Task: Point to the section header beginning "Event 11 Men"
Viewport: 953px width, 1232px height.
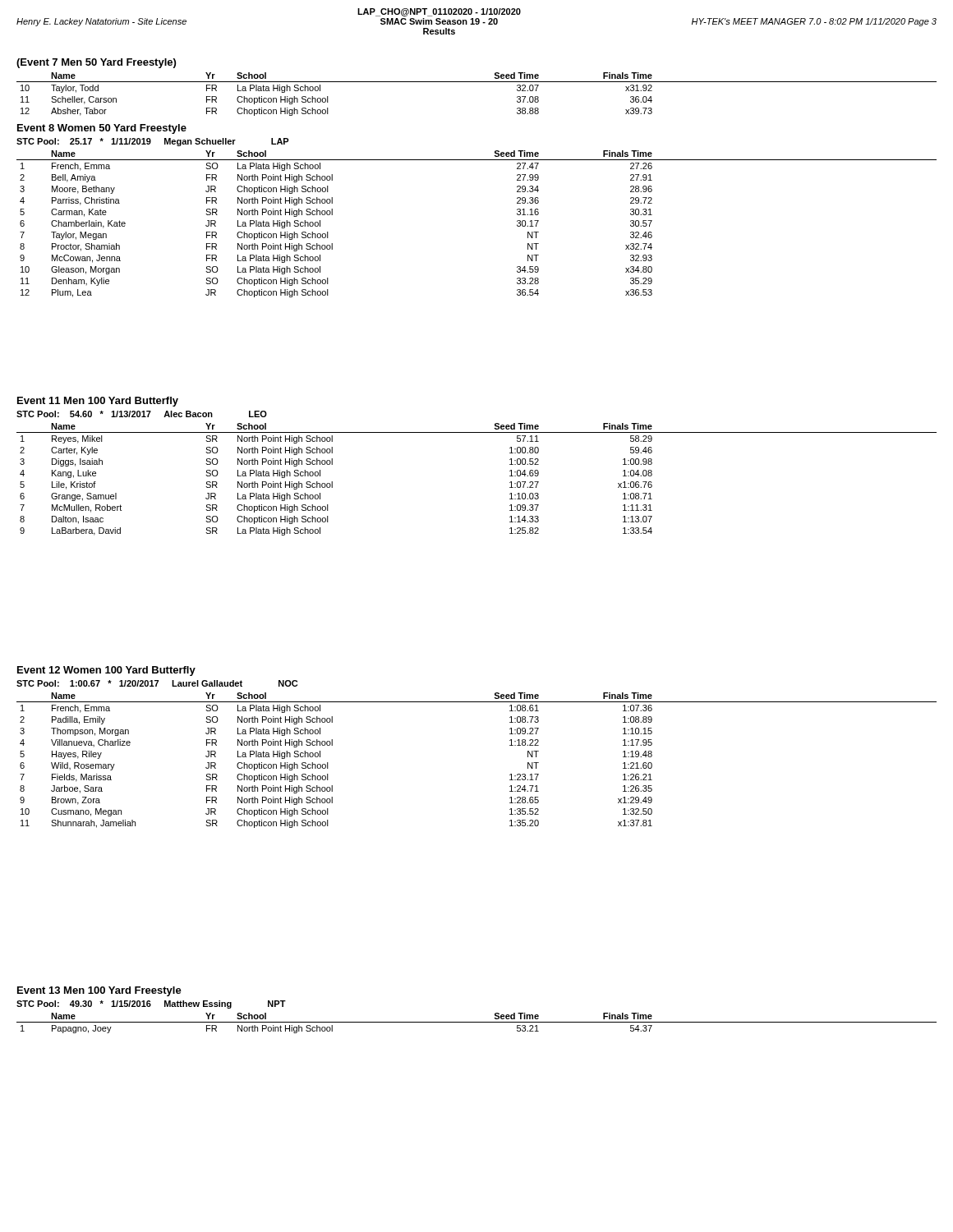Action: pos(97,400)
